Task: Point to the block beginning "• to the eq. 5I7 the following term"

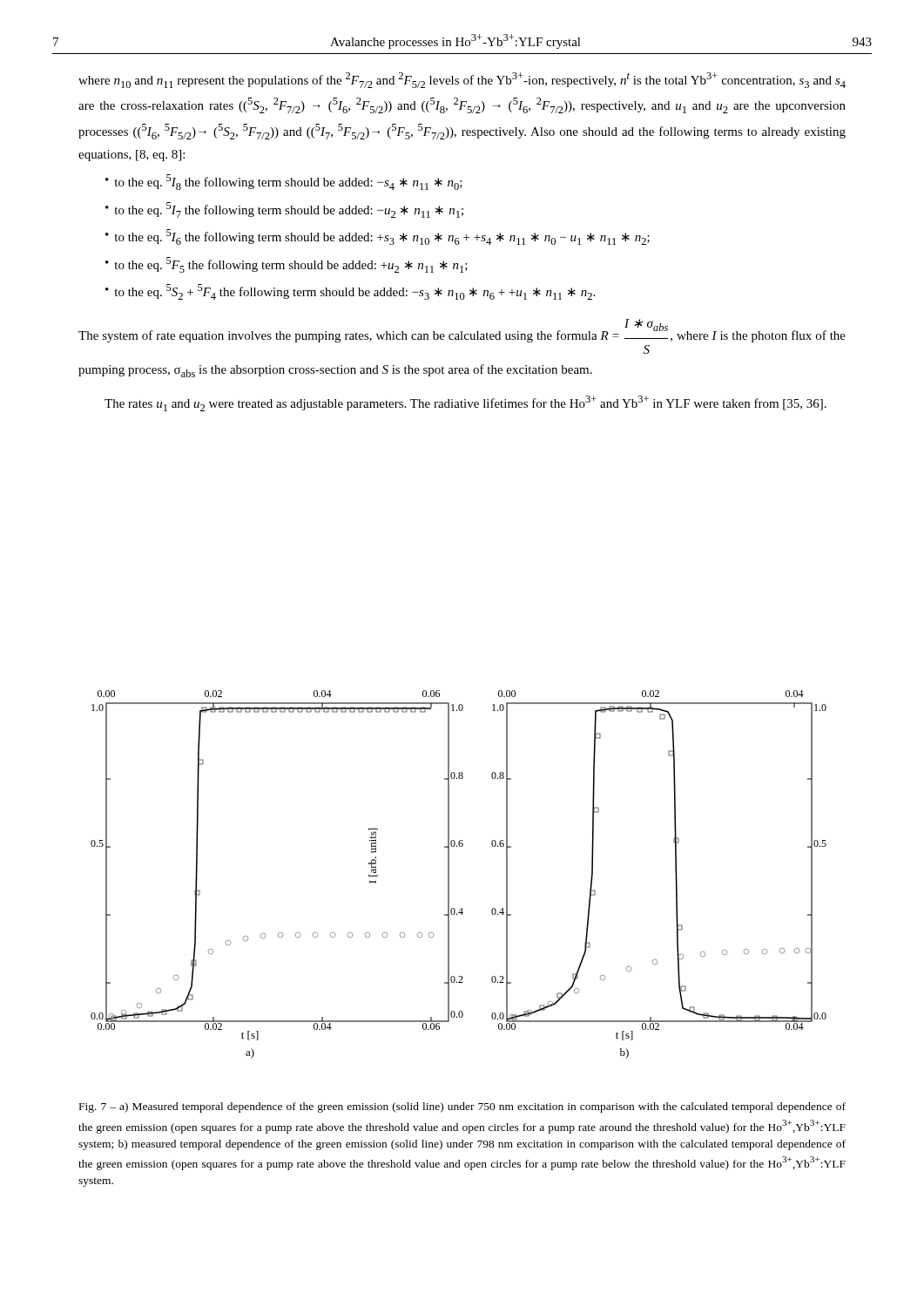Action: 284,210
